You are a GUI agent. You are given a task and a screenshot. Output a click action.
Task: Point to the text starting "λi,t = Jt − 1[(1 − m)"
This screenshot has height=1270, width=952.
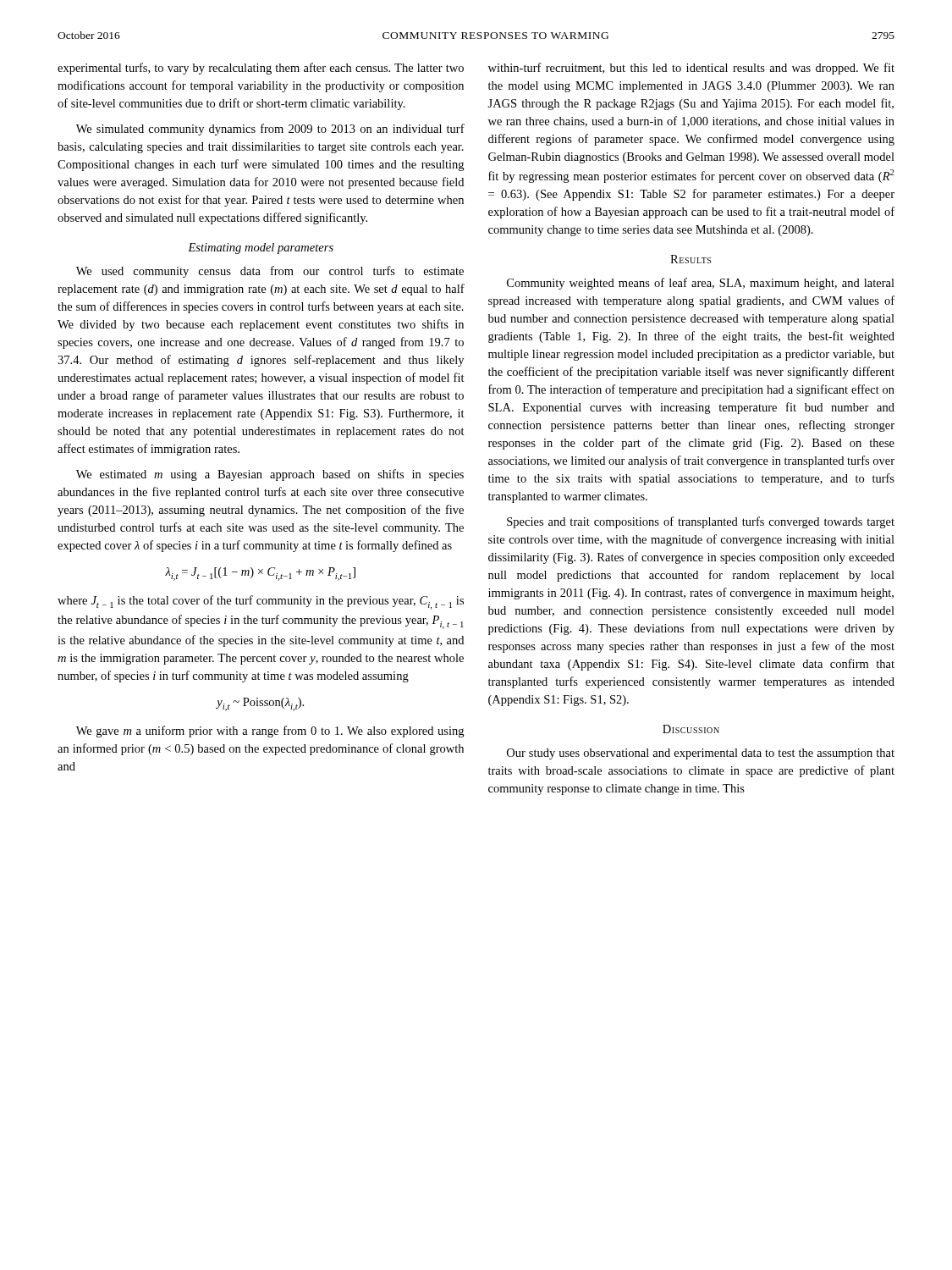click(x=261, y=573)
